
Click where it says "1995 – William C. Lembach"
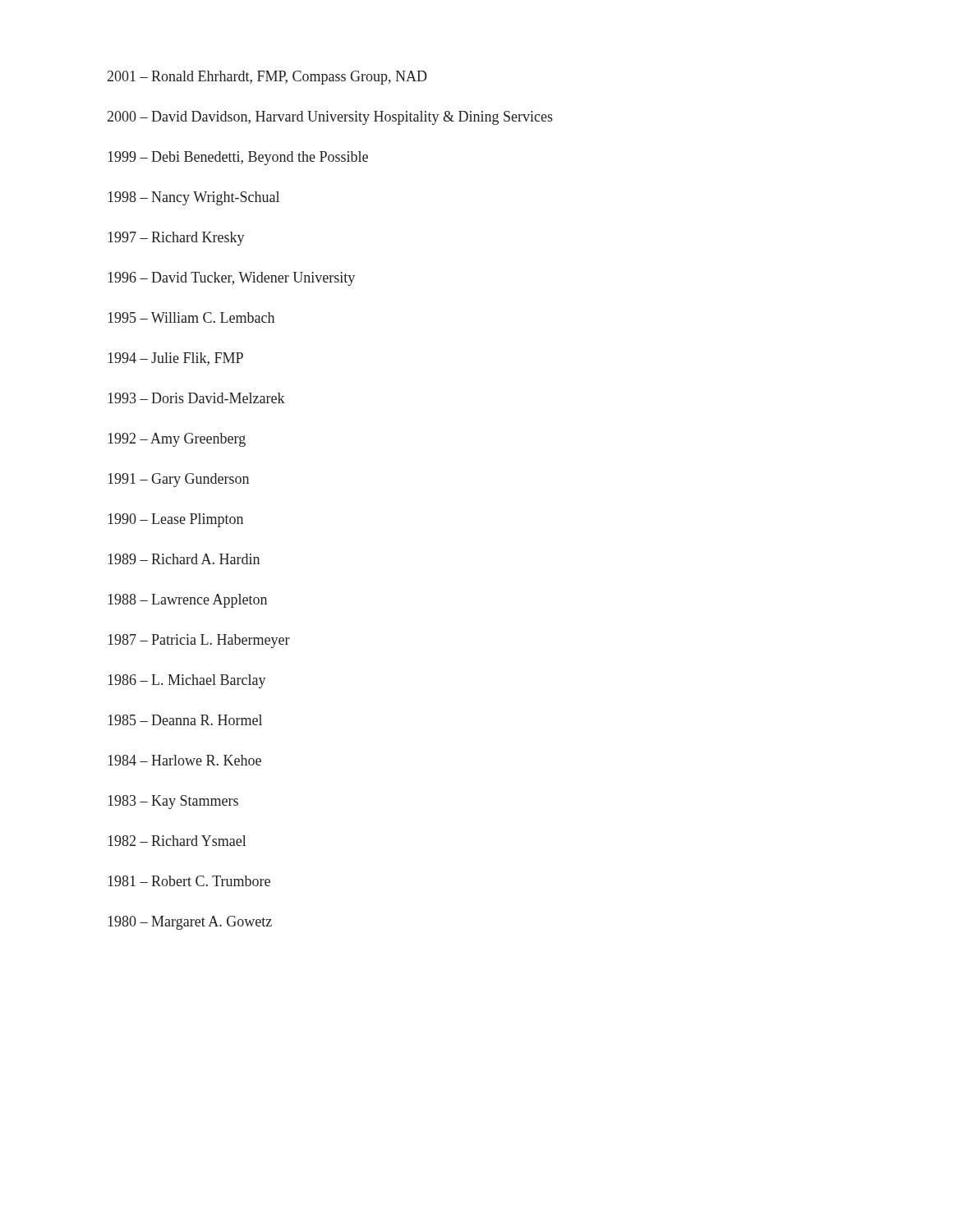point(191,318)
